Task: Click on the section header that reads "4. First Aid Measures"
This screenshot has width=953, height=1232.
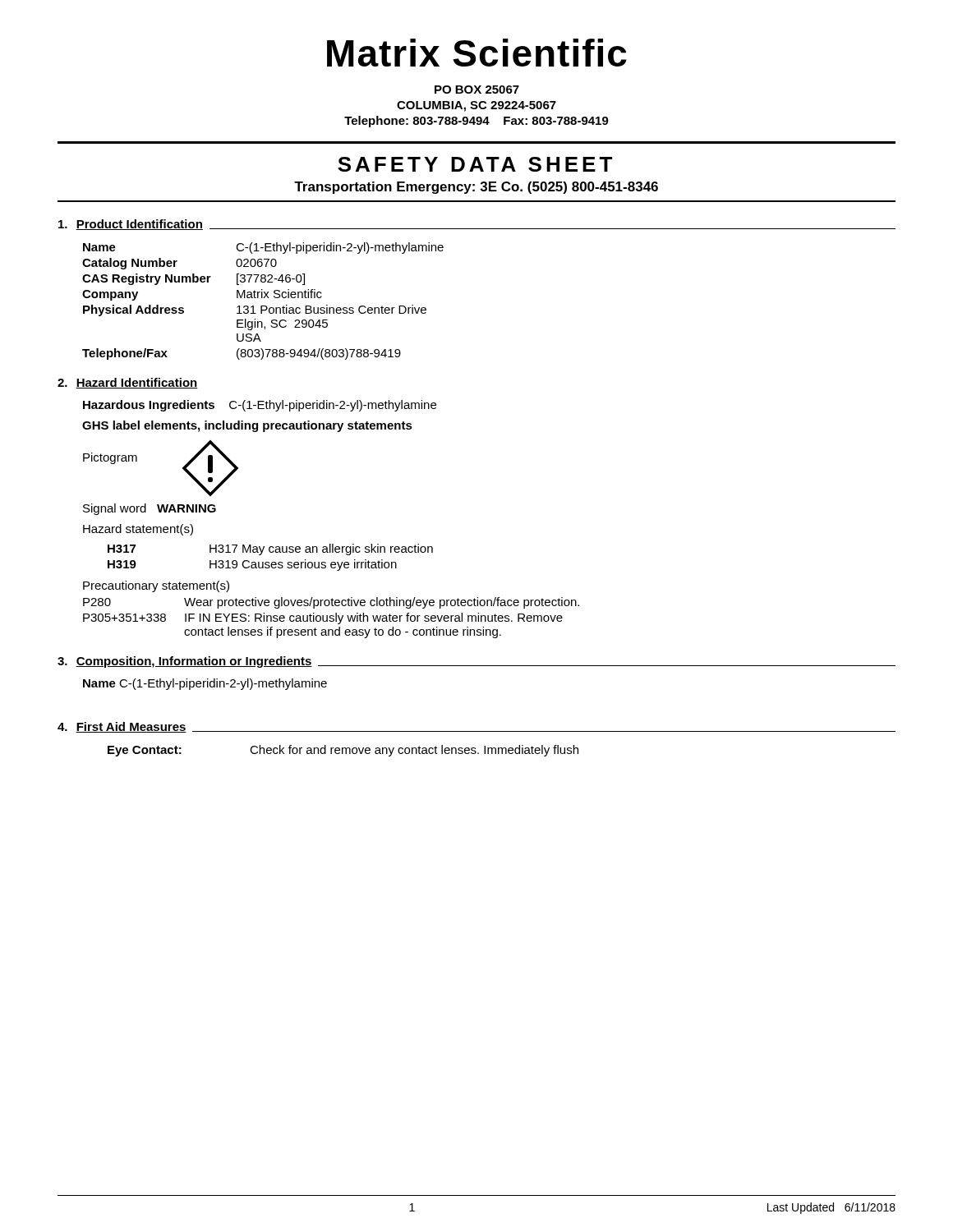Action: click(x=476, y=726)
